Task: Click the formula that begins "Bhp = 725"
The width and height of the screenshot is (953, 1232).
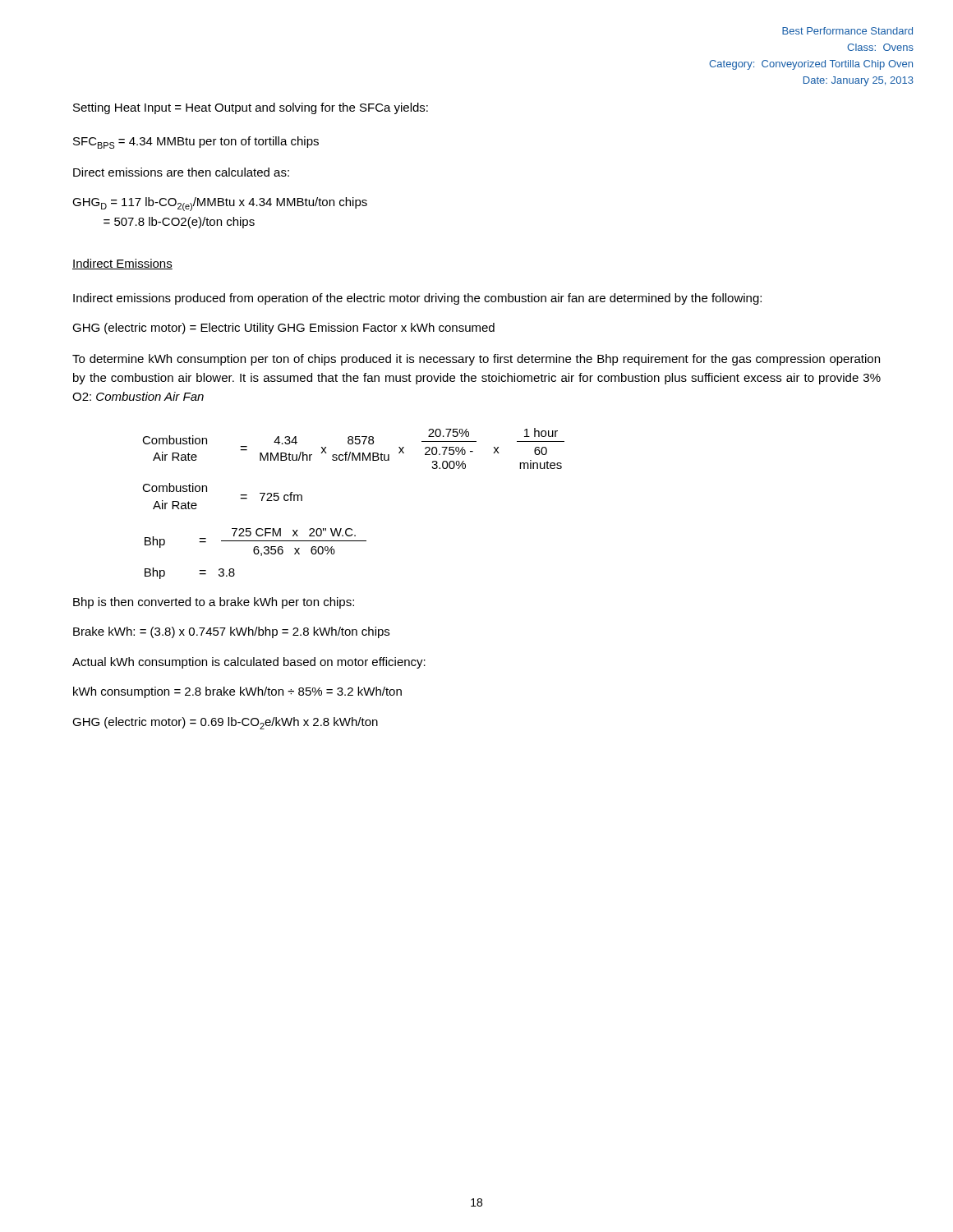Action: (x=256, y=542)
